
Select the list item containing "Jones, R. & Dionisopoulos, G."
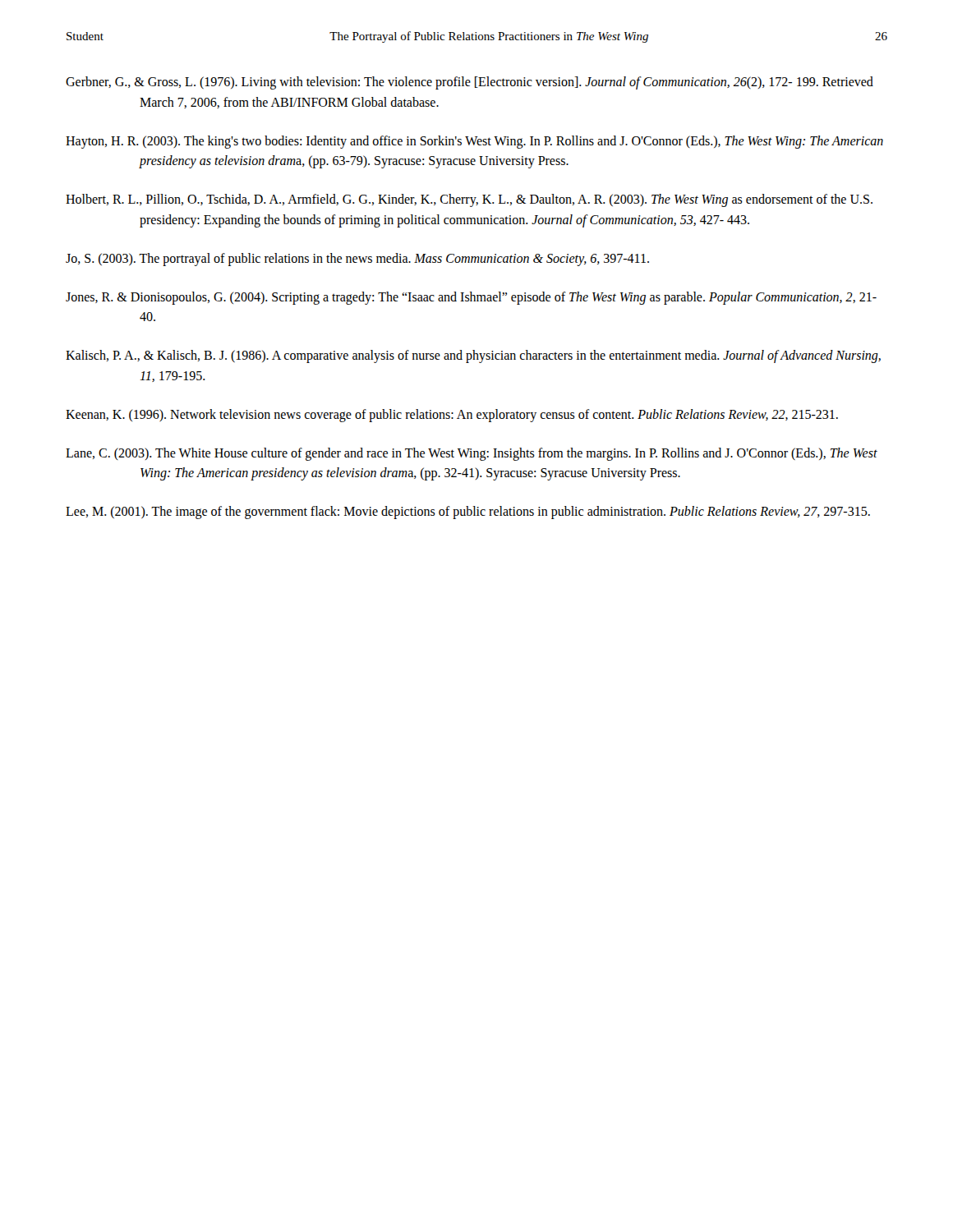point(476,308)
